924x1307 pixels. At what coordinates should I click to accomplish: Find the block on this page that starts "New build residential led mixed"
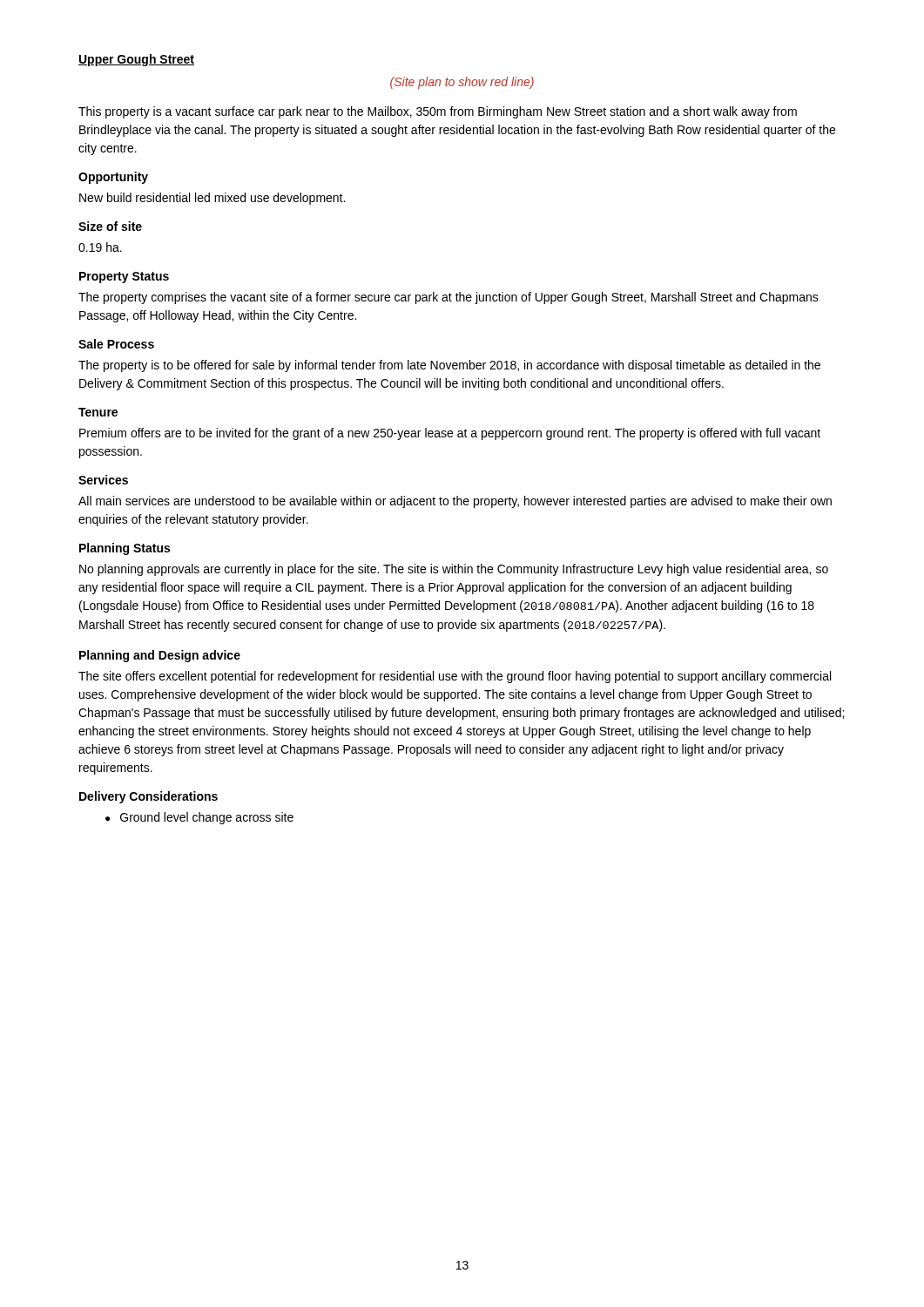pyautogui.click(x=212, y=198)
